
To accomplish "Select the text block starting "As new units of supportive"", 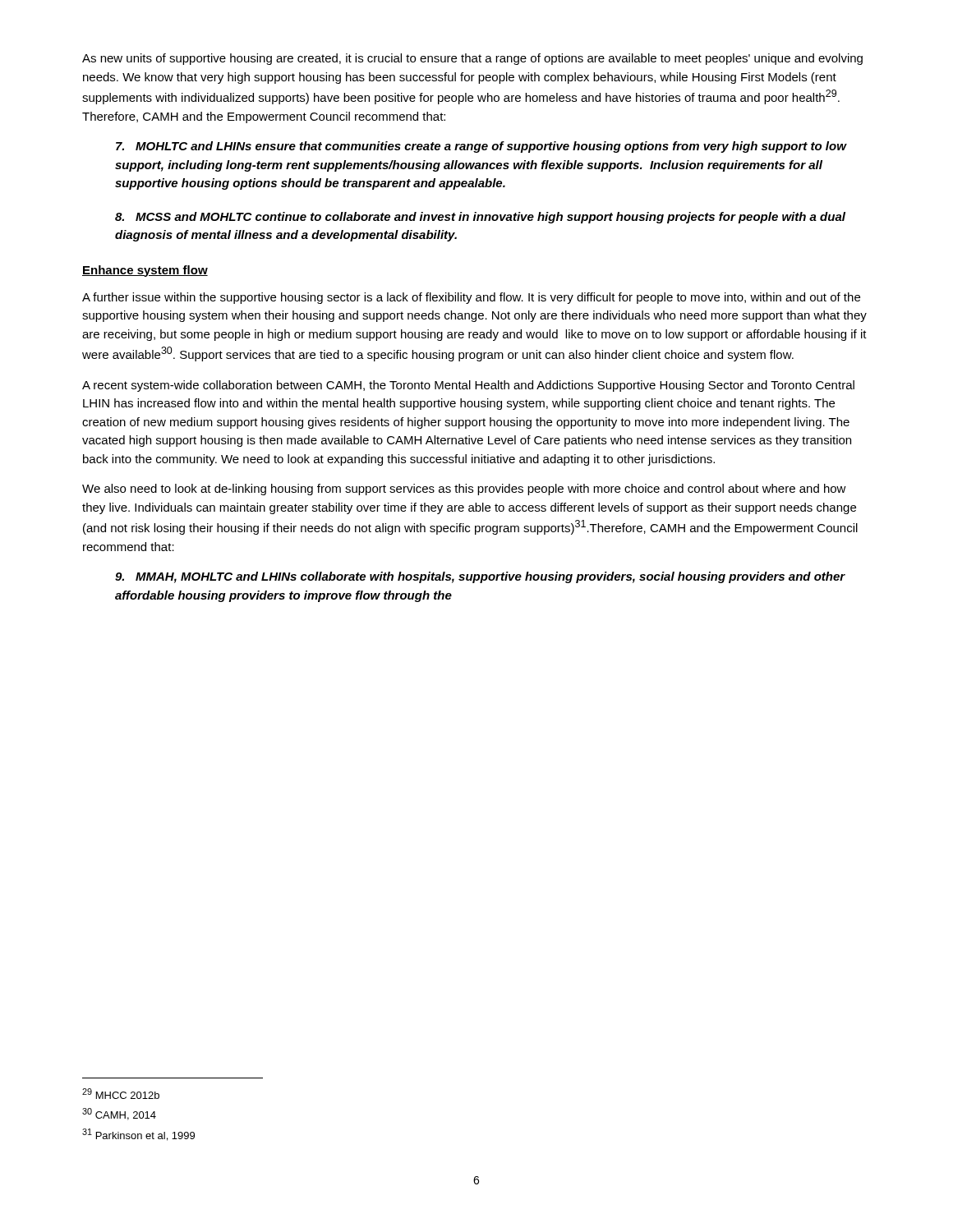I will coord(476,87).
